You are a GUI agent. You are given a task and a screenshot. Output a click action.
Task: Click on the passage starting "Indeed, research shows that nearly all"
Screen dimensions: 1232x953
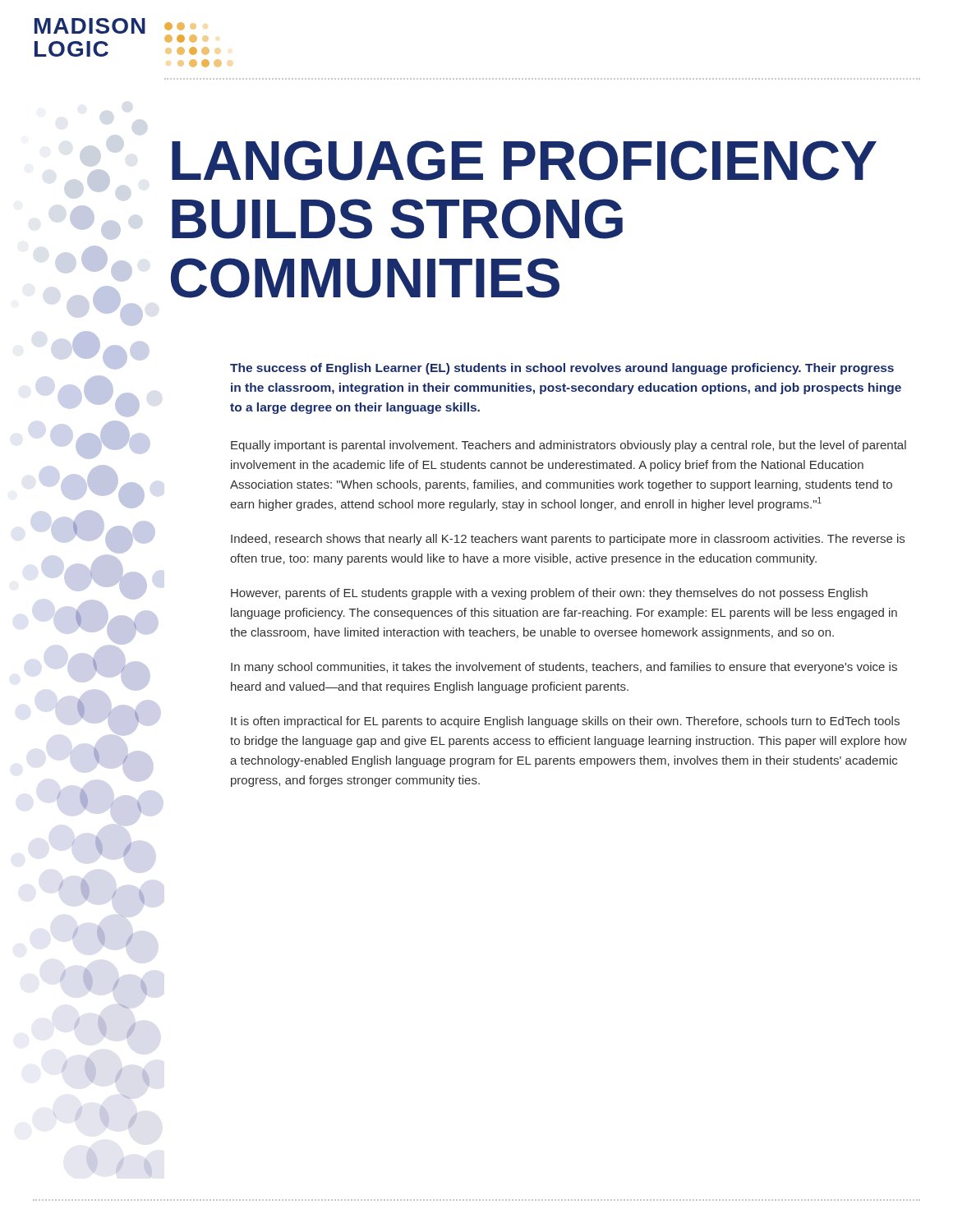point(569,548)
